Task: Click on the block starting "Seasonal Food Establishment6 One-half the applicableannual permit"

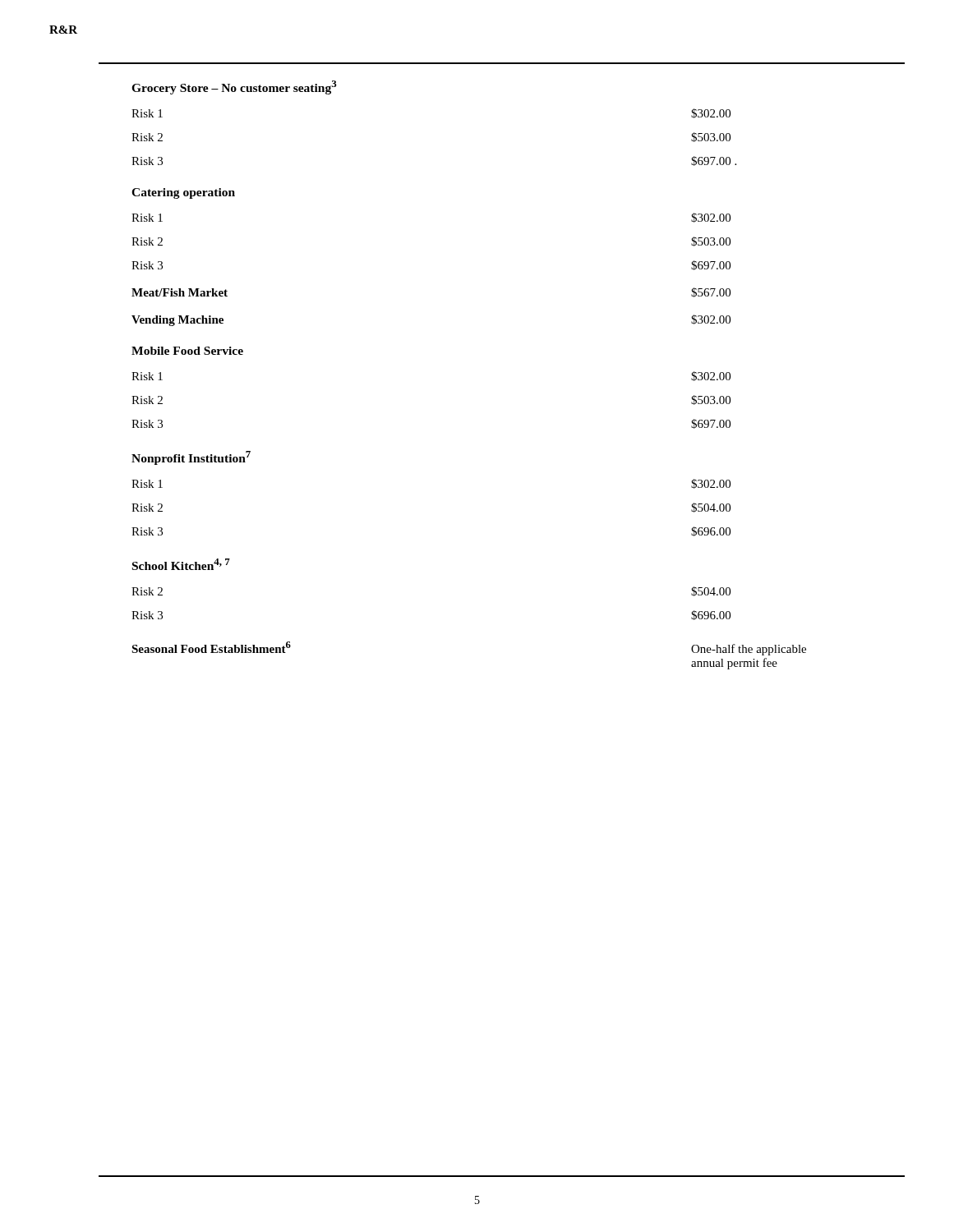Action: (213, 648)
